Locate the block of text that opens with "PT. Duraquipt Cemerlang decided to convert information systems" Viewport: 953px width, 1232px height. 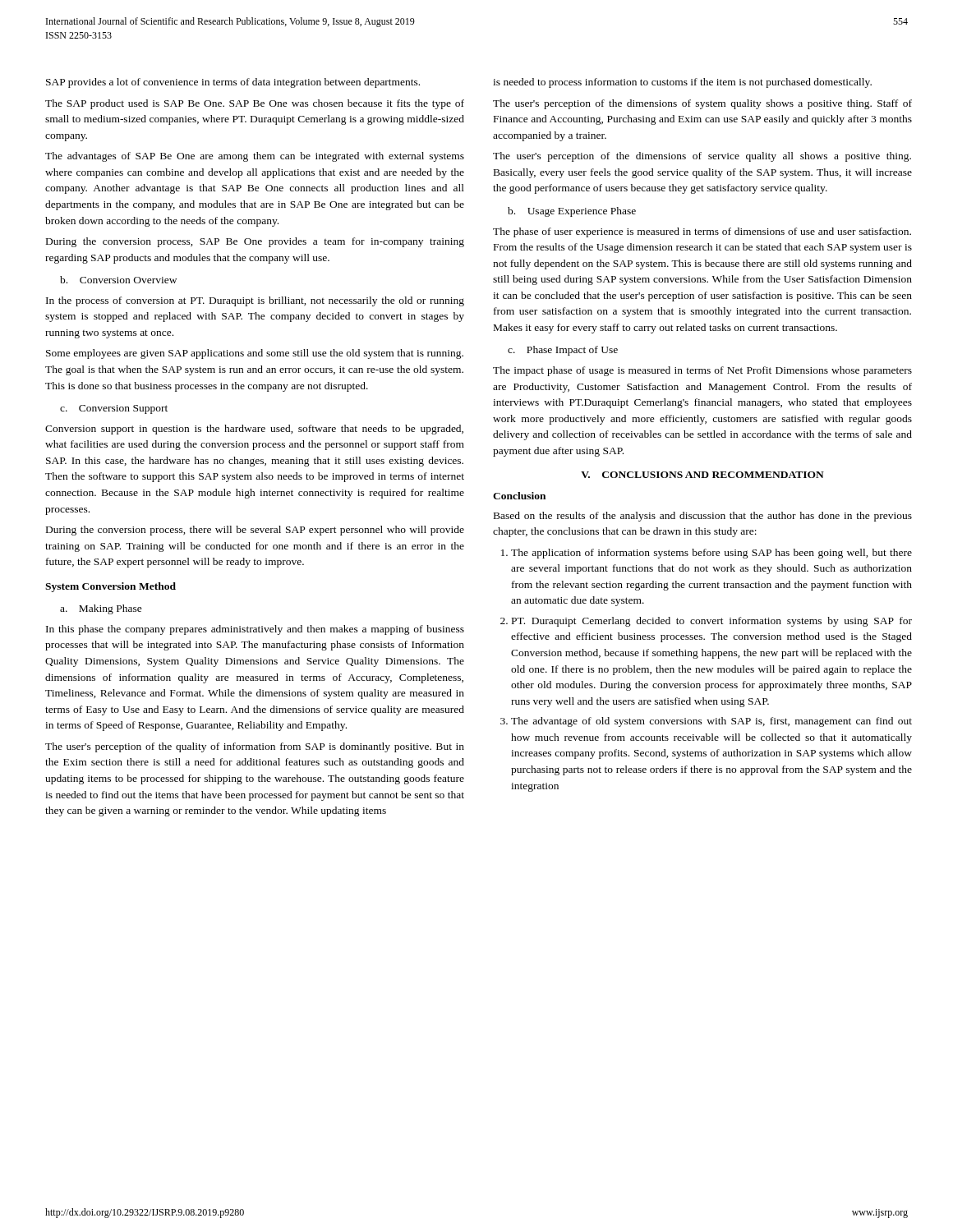tap(711, 661)
